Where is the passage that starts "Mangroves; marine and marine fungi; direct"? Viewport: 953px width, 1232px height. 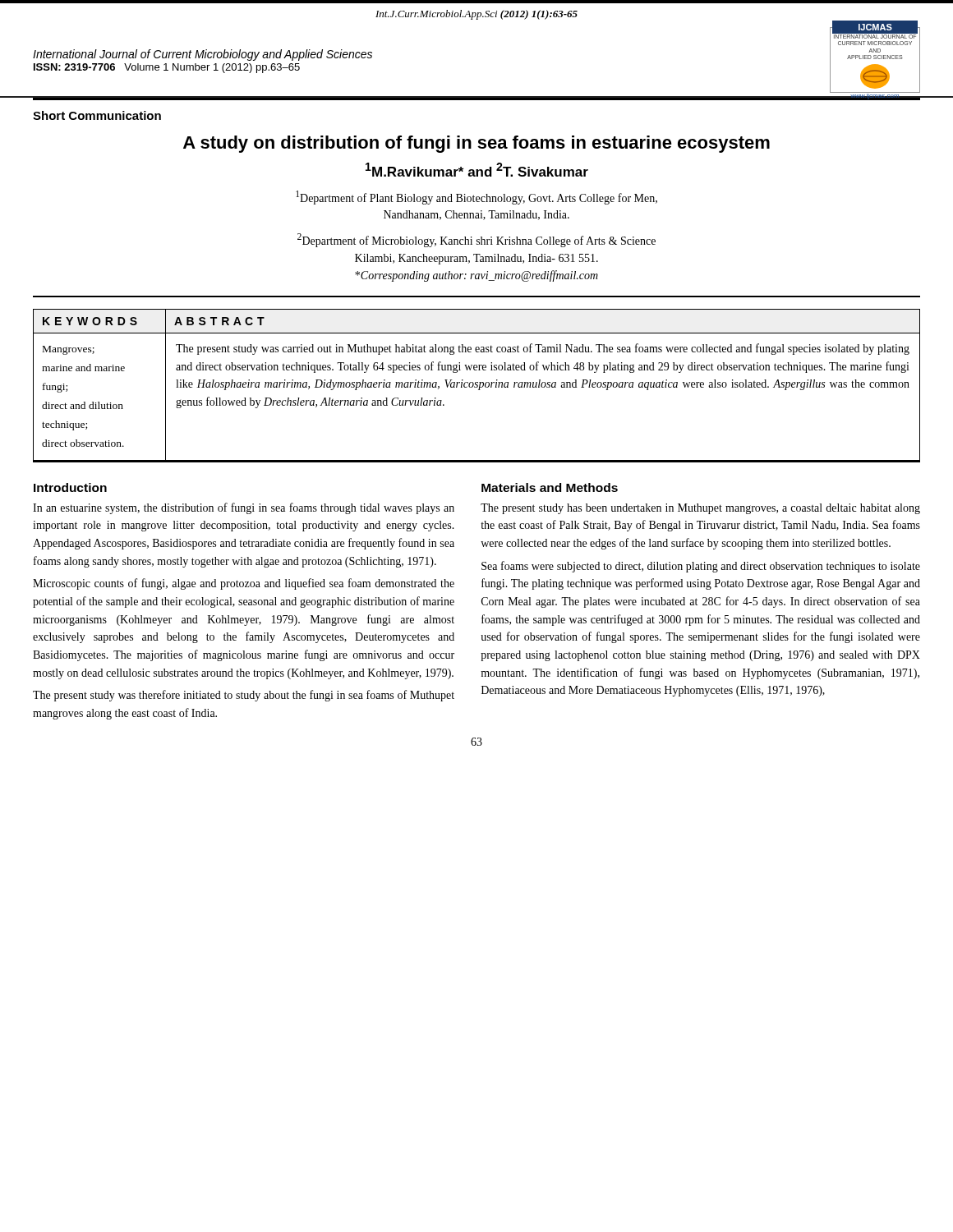(83, 396)
